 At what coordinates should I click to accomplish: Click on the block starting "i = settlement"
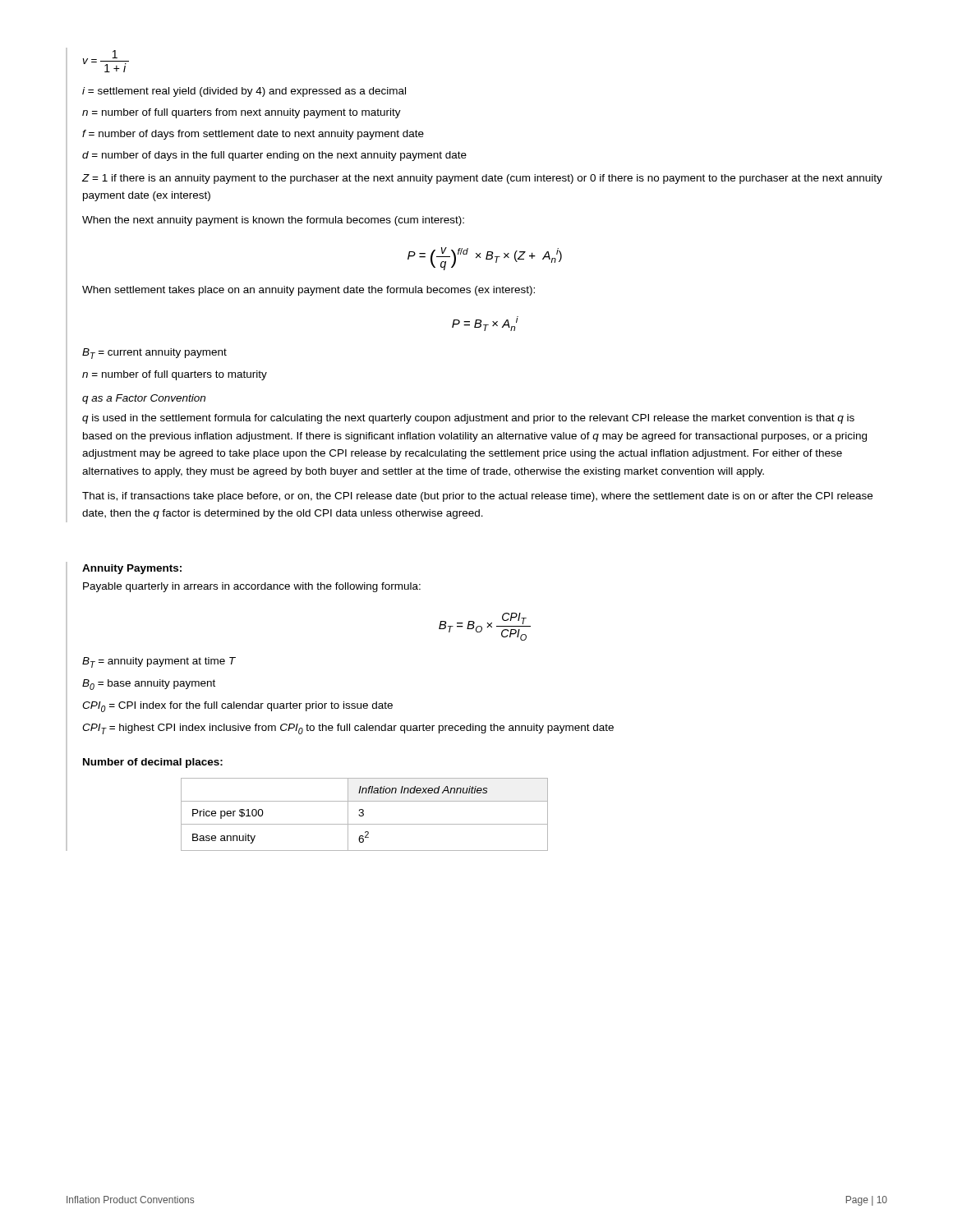click(244, 91)
